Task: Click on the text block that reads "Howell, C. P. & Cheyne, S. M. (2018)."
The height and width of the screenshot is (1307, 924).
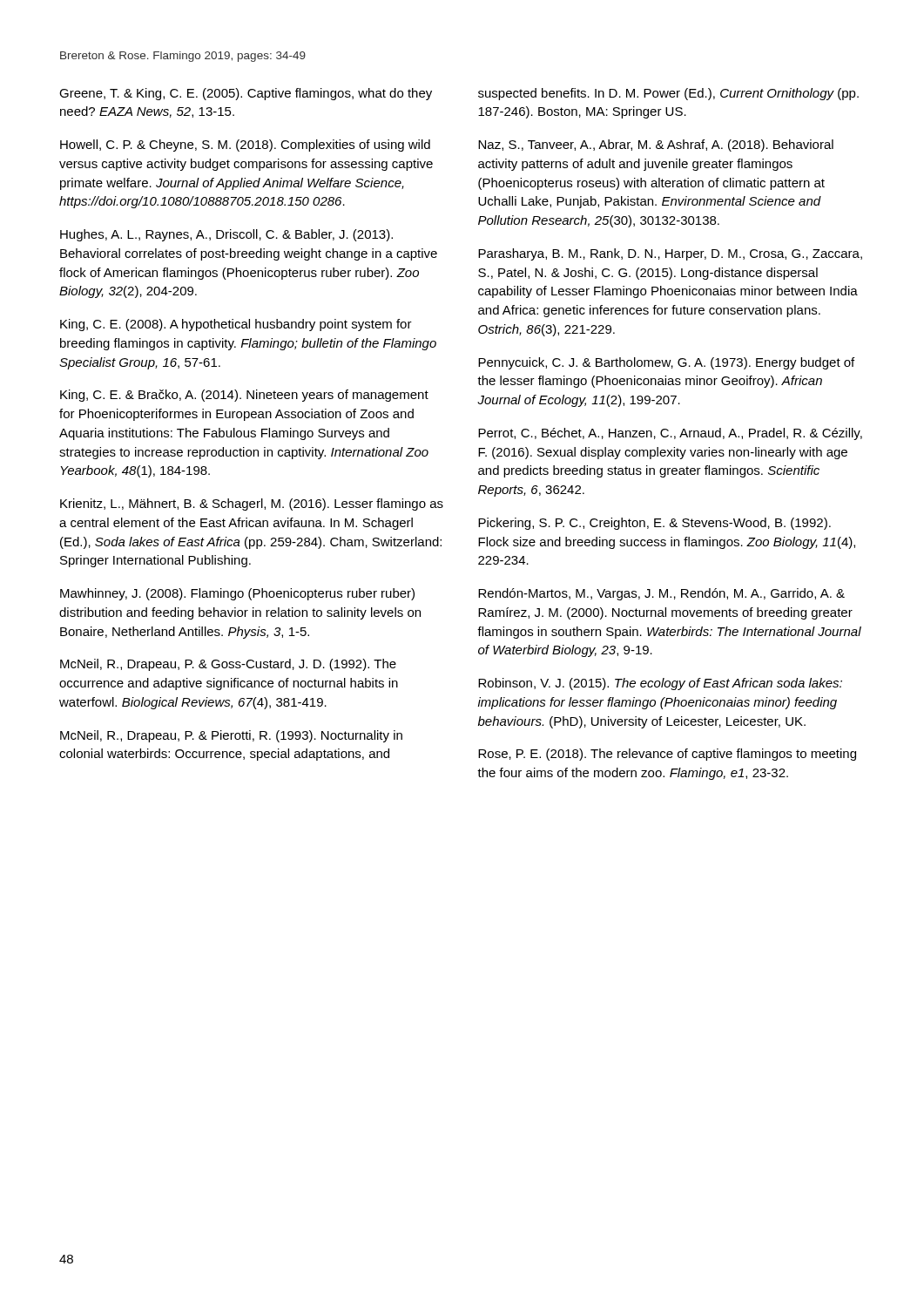Action: coord(246,173)
